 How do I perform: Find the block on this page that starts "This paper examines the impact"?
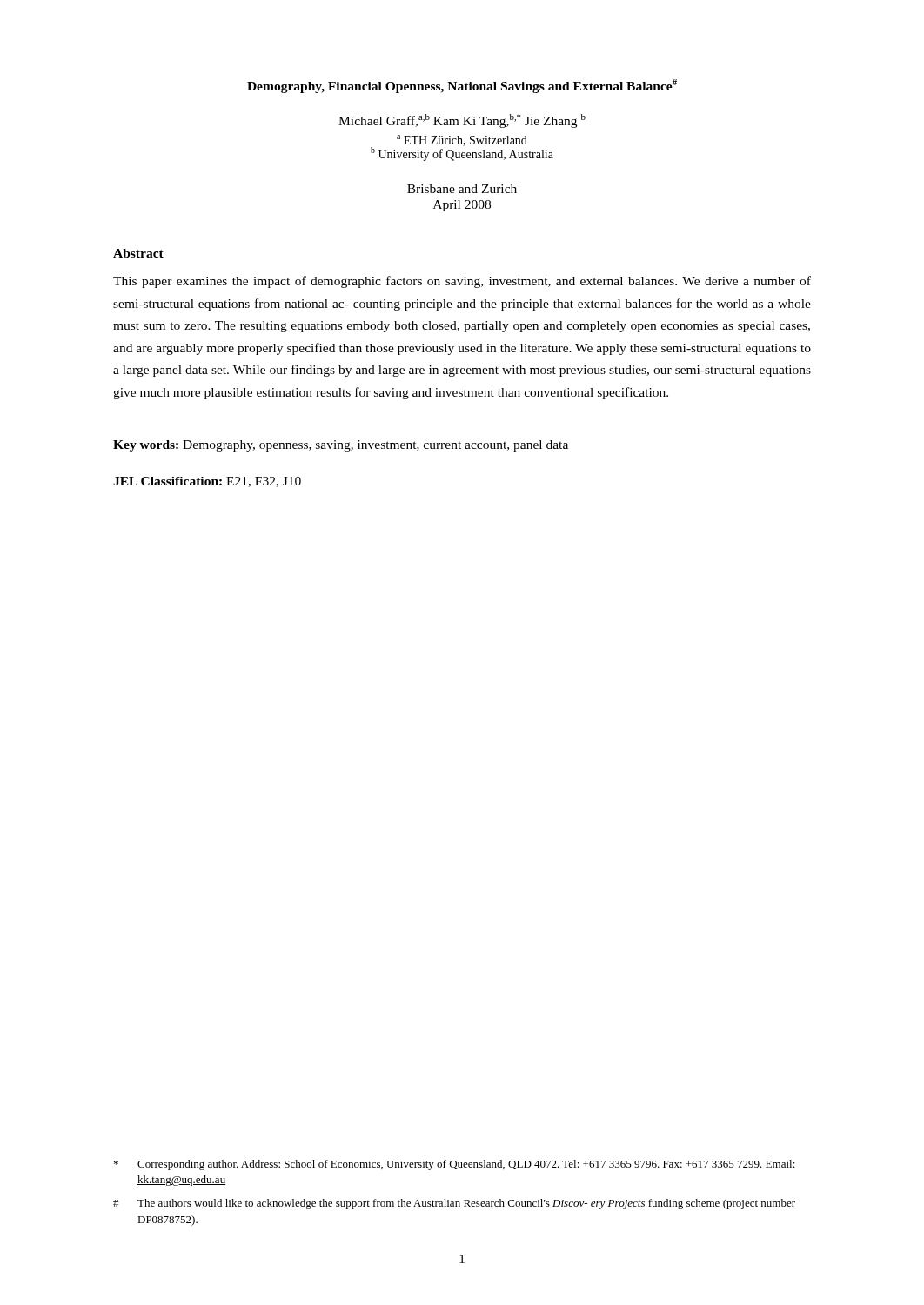[462, 336]
